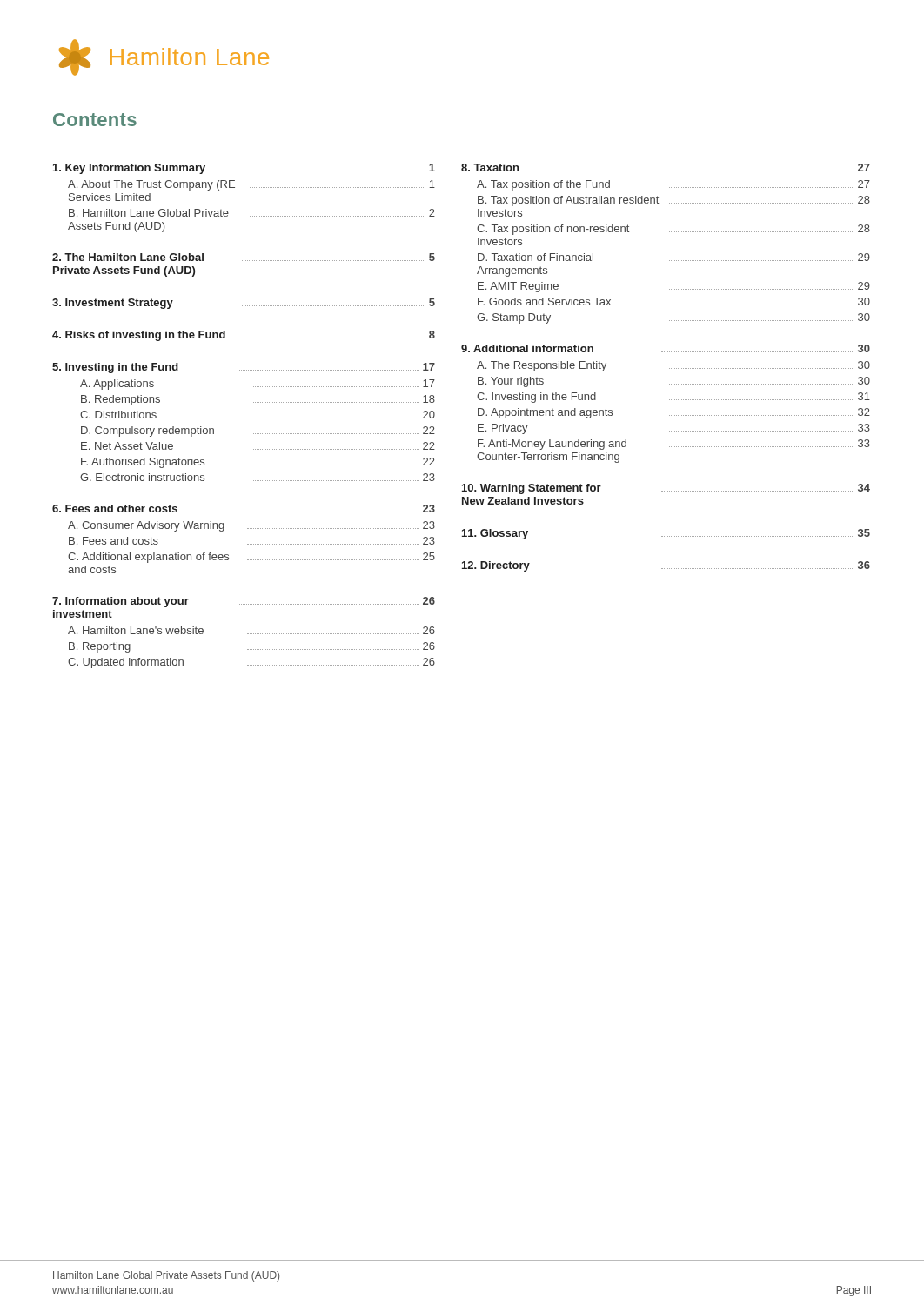The image size is (924, 1305).
Task: Select the element starting "9. Additional information"
Action: coord(666,348)
